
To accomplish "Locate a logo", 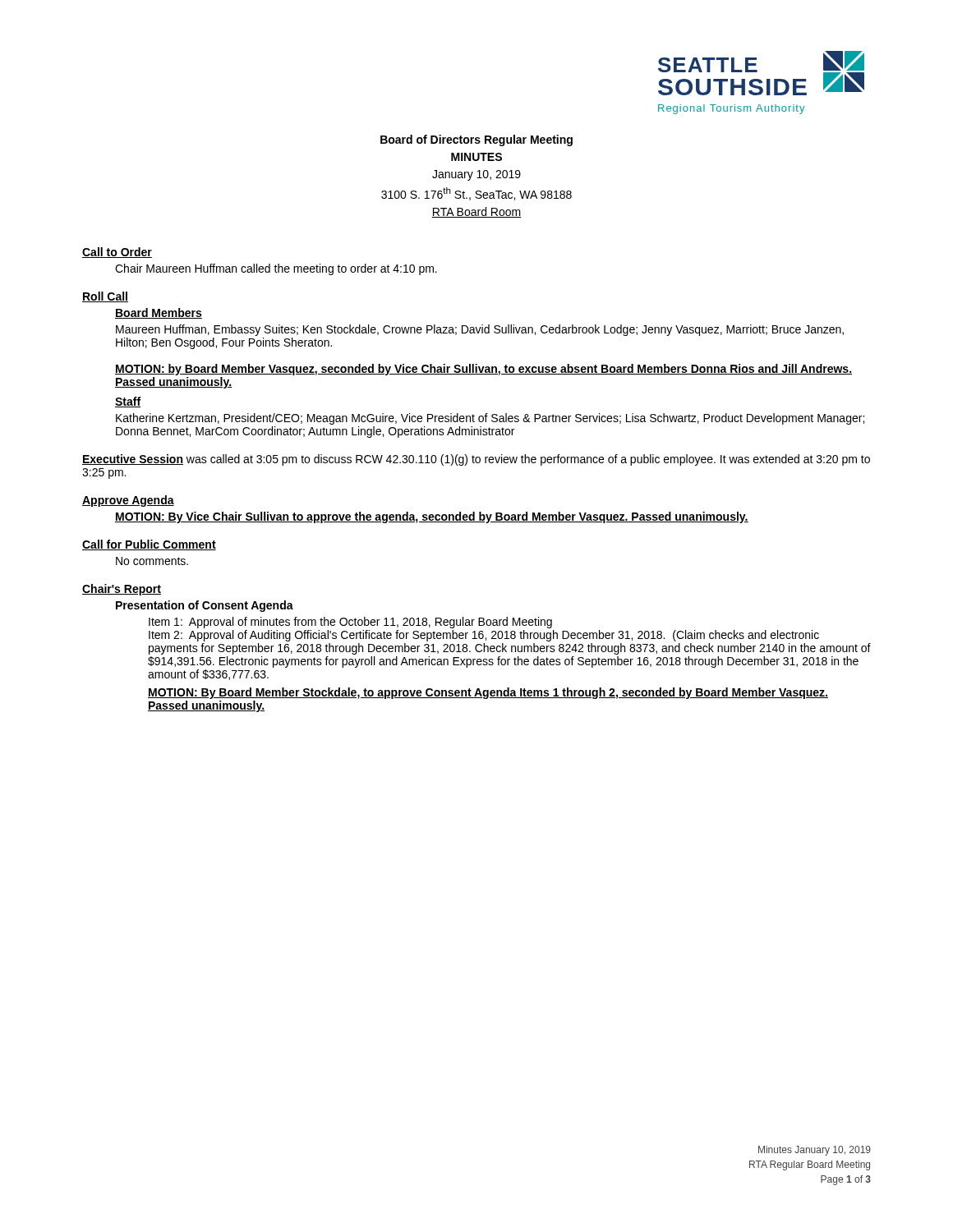I will (476, 86).
